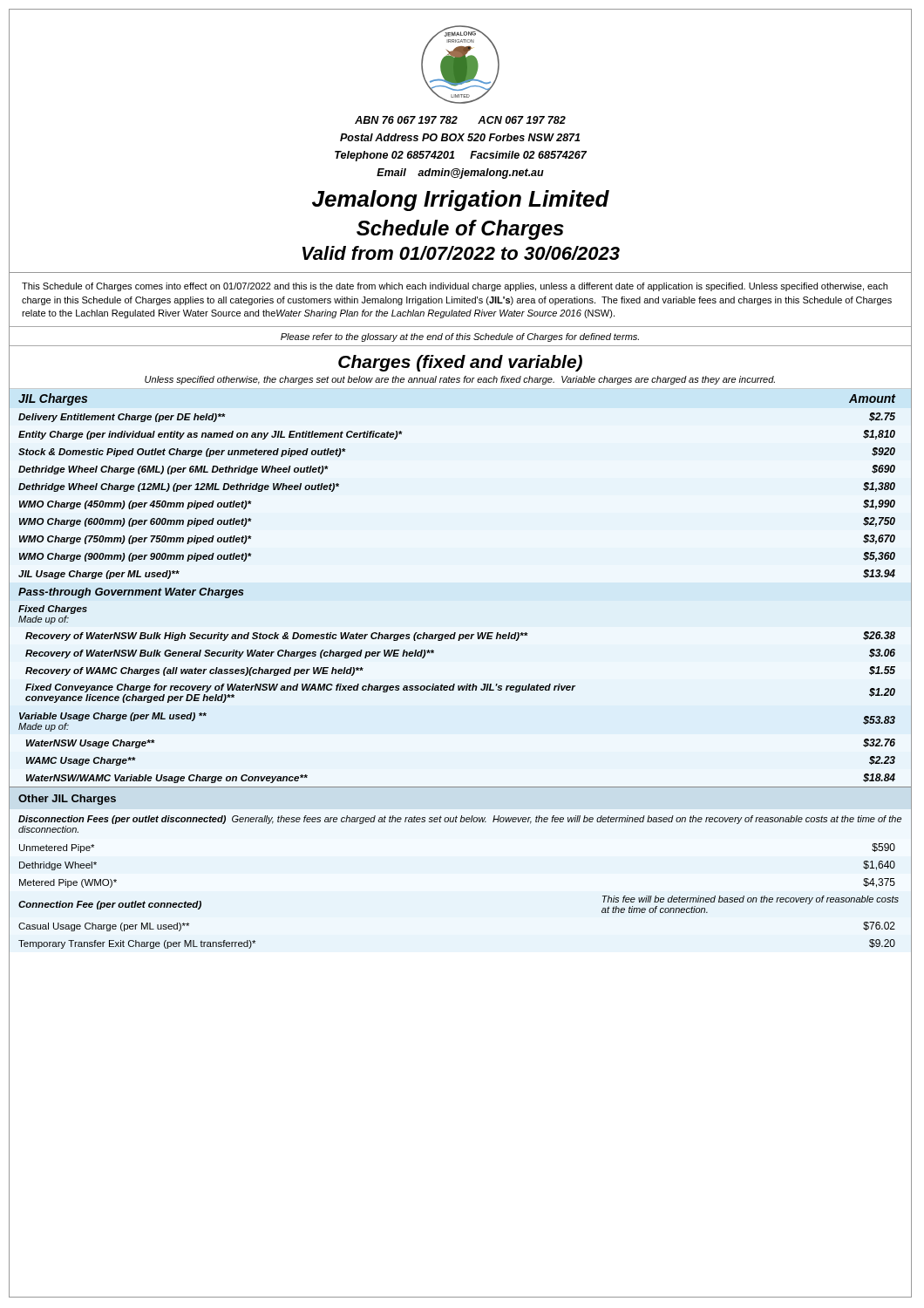Find the title on this page that starts "Jemalong Irrigation Limited Schedule of Charges"
The width and height of the screenshot is (924, 1308).
point(460,226)
